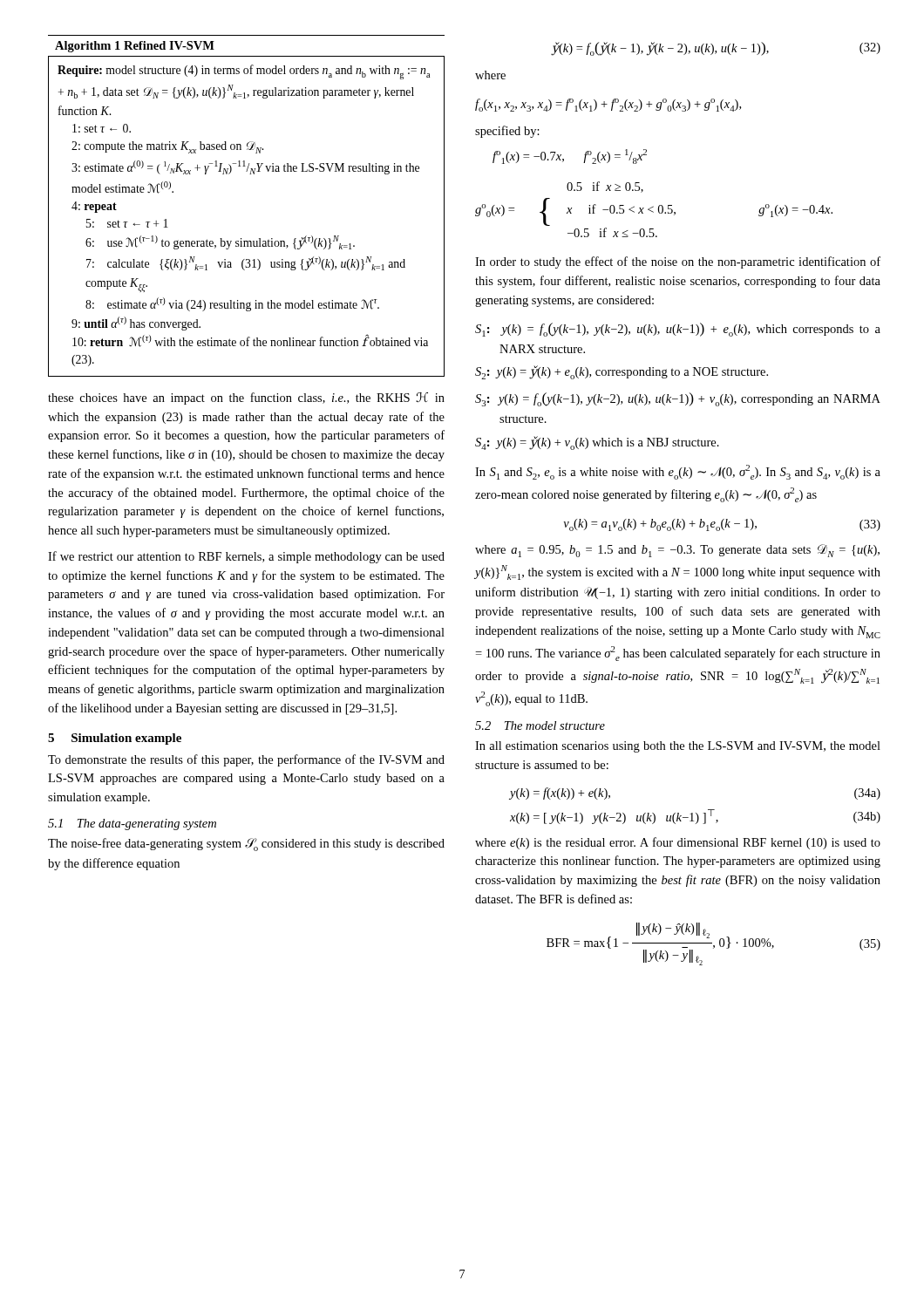This screenshot has height=1308, width=924.
Task: Navigate to the passage starting "S1: y(k) = fo(y(k−1), y(k−2), u(k),"
Action: (678, 337)
